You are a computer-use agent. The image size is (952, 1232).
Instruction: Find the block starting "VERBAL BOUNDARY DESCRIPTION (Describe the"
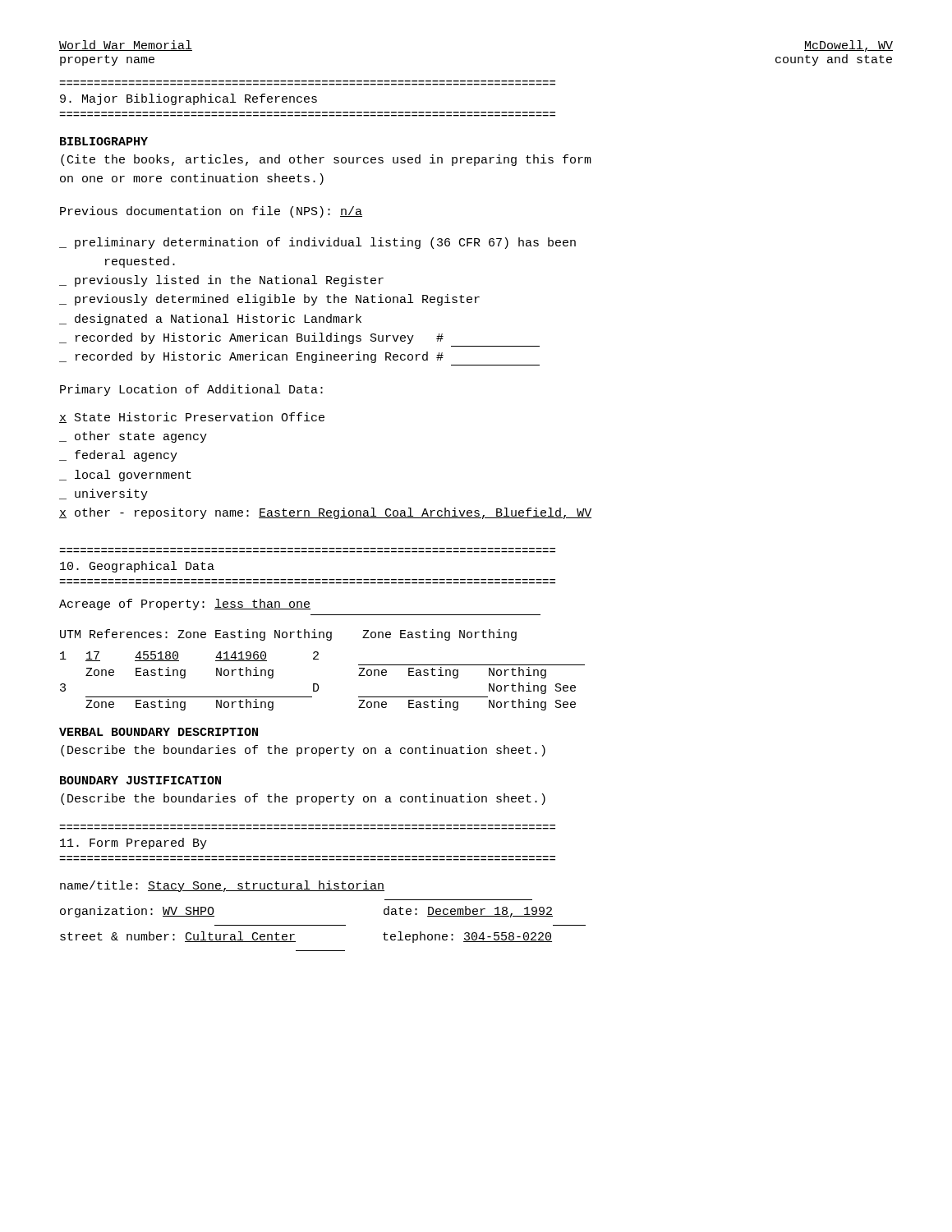point(303,742)
